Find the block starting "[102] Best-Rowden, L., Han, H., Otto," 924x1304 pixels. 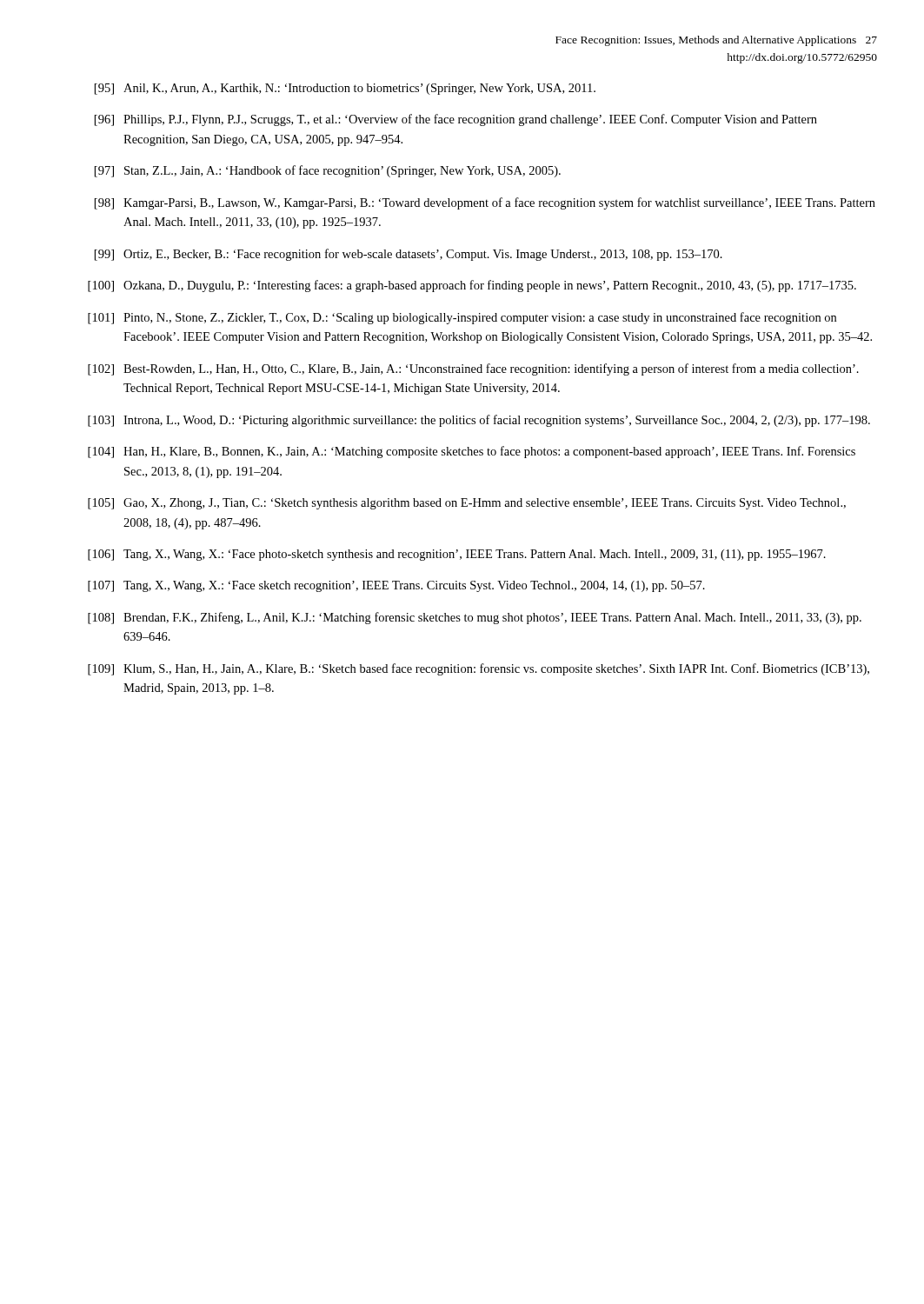[473, 378]
